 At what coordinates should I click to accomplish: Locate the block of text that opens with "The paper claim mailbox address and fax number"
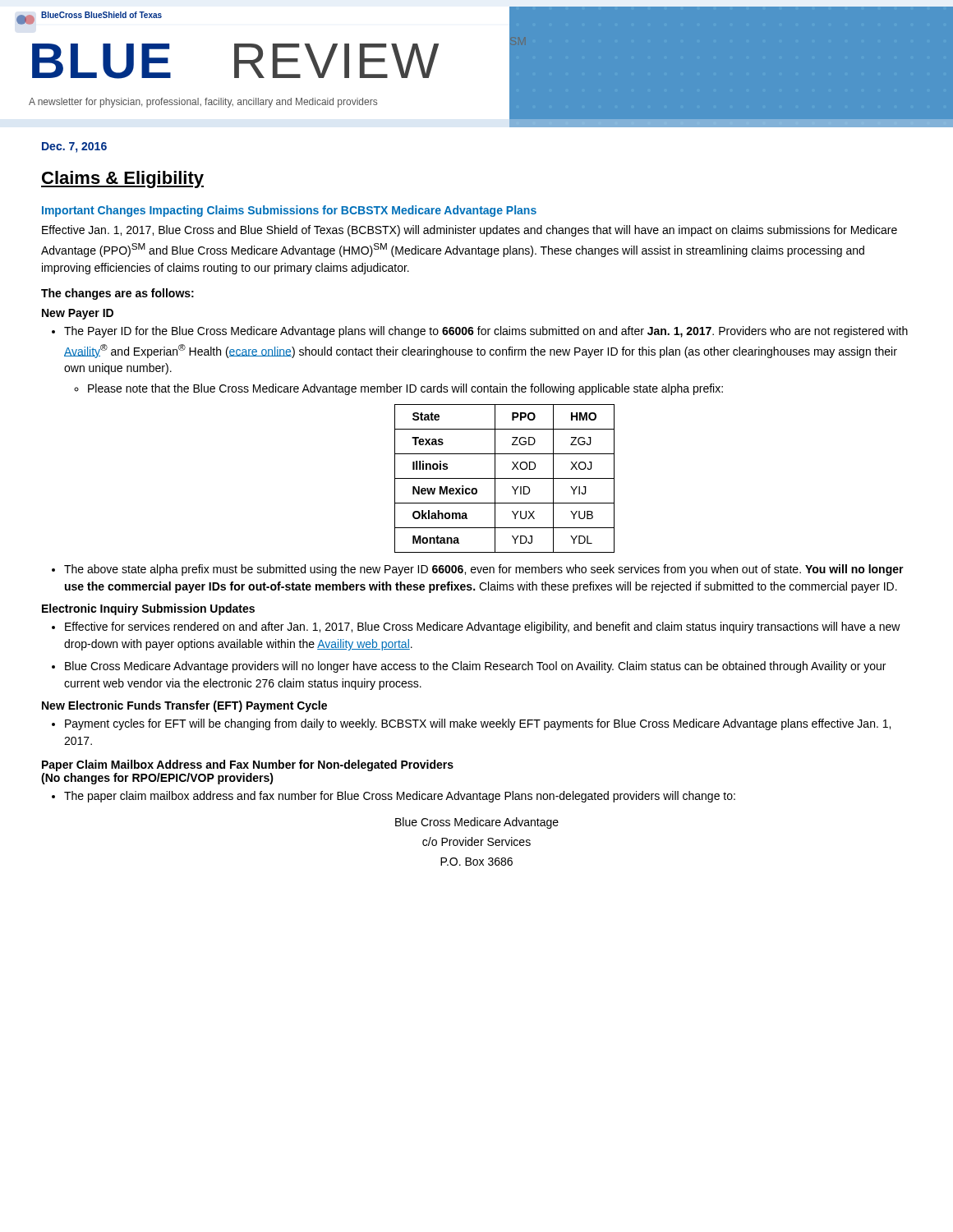pos(400,796)
